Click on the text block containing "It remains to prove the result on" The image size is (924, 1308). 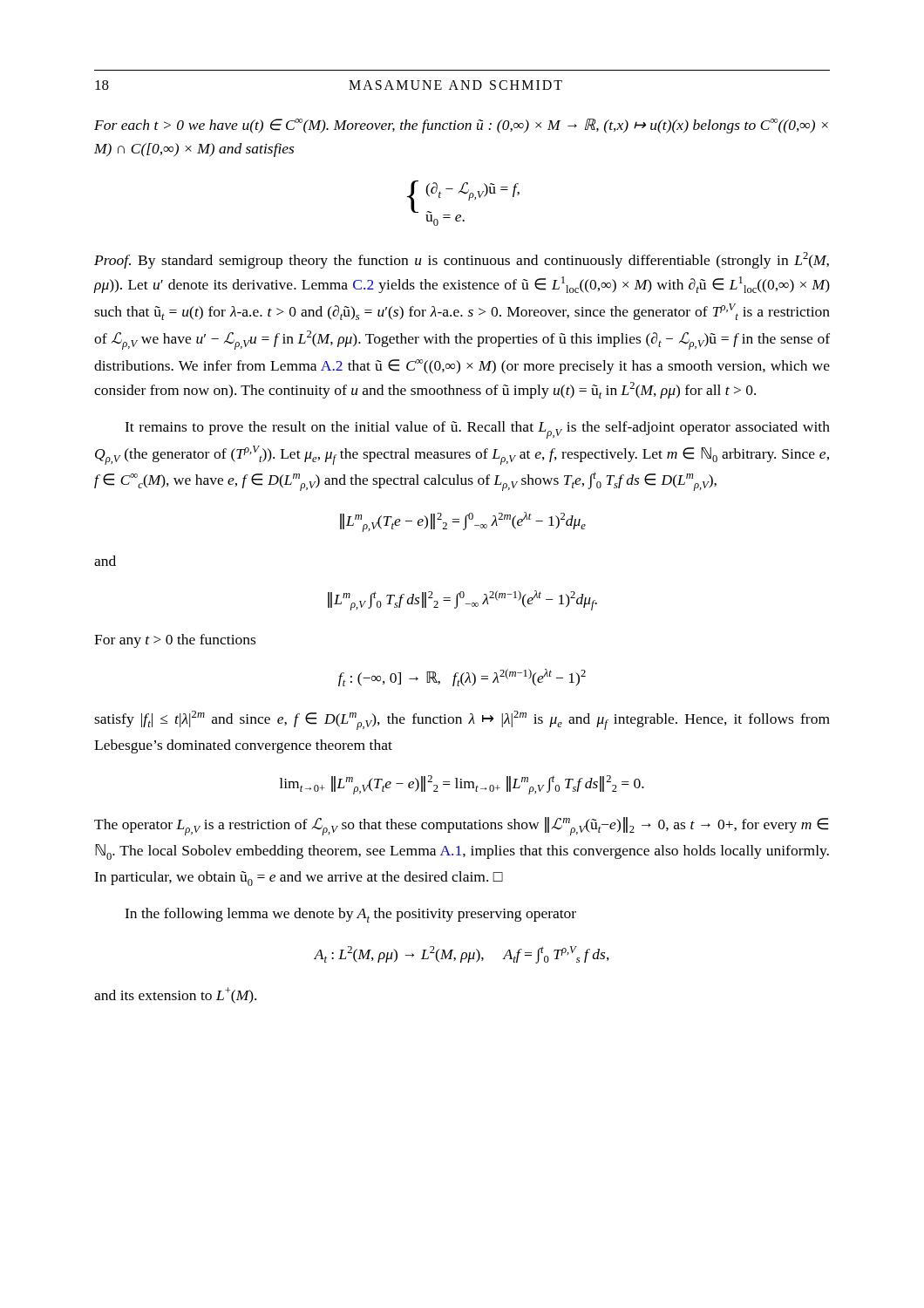click(x=462, y=455)
